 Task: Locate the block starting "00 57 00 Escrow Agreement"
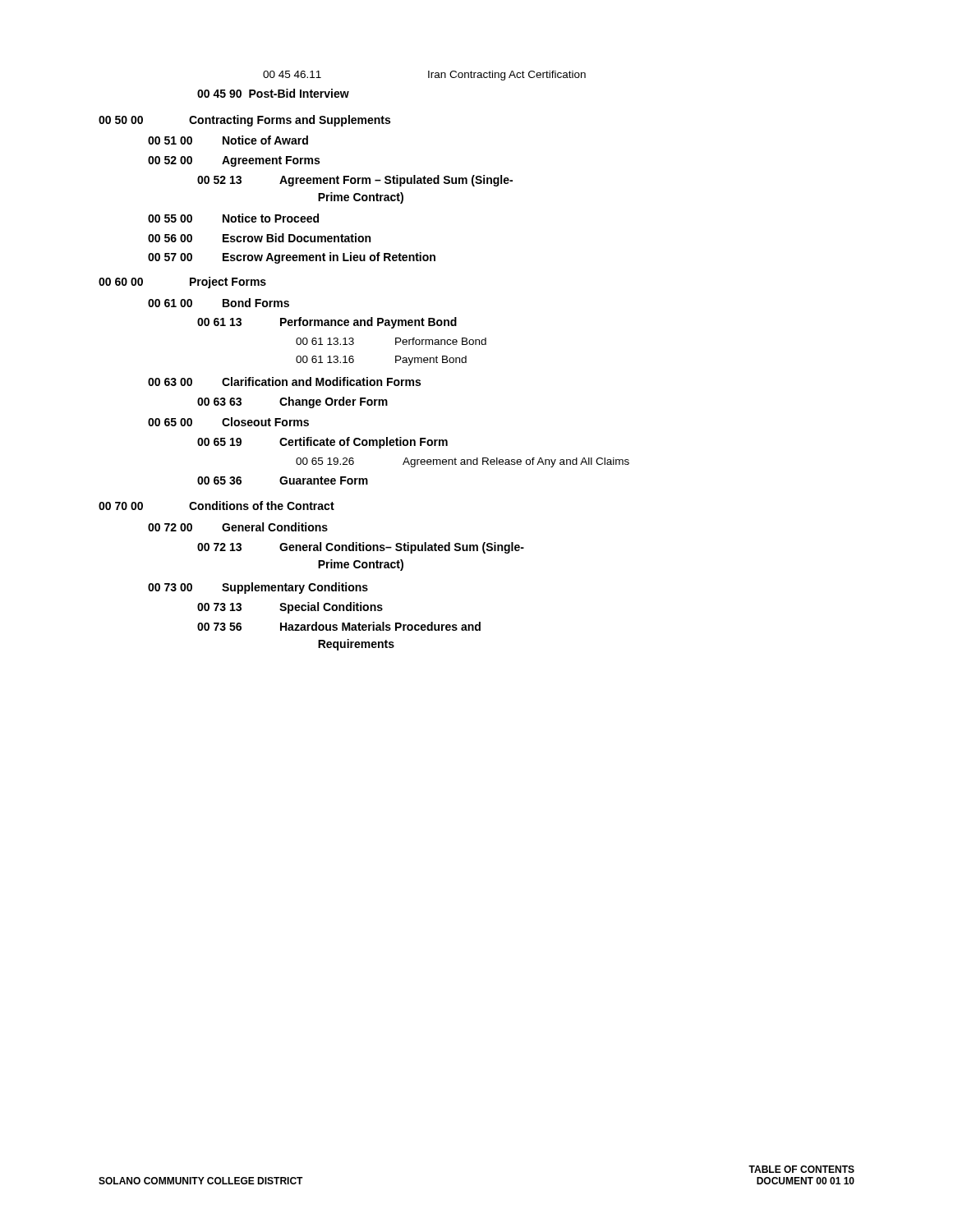(x=292, y=258)
